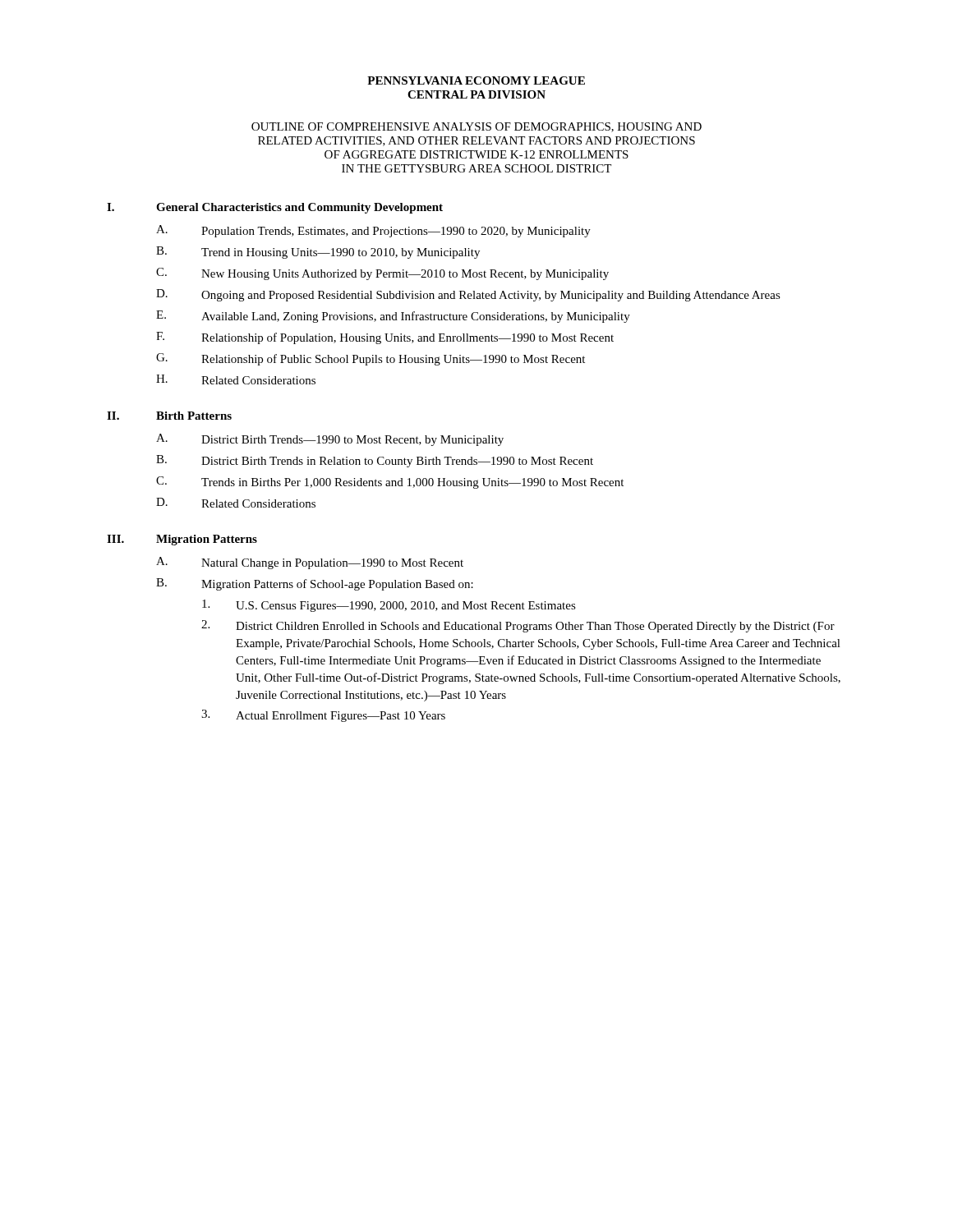Locate the list item that reads "3. Actual Enrollment Figures—Past 10 Years"
This screenshot has width=953, height=1232.
pos(323,716)
